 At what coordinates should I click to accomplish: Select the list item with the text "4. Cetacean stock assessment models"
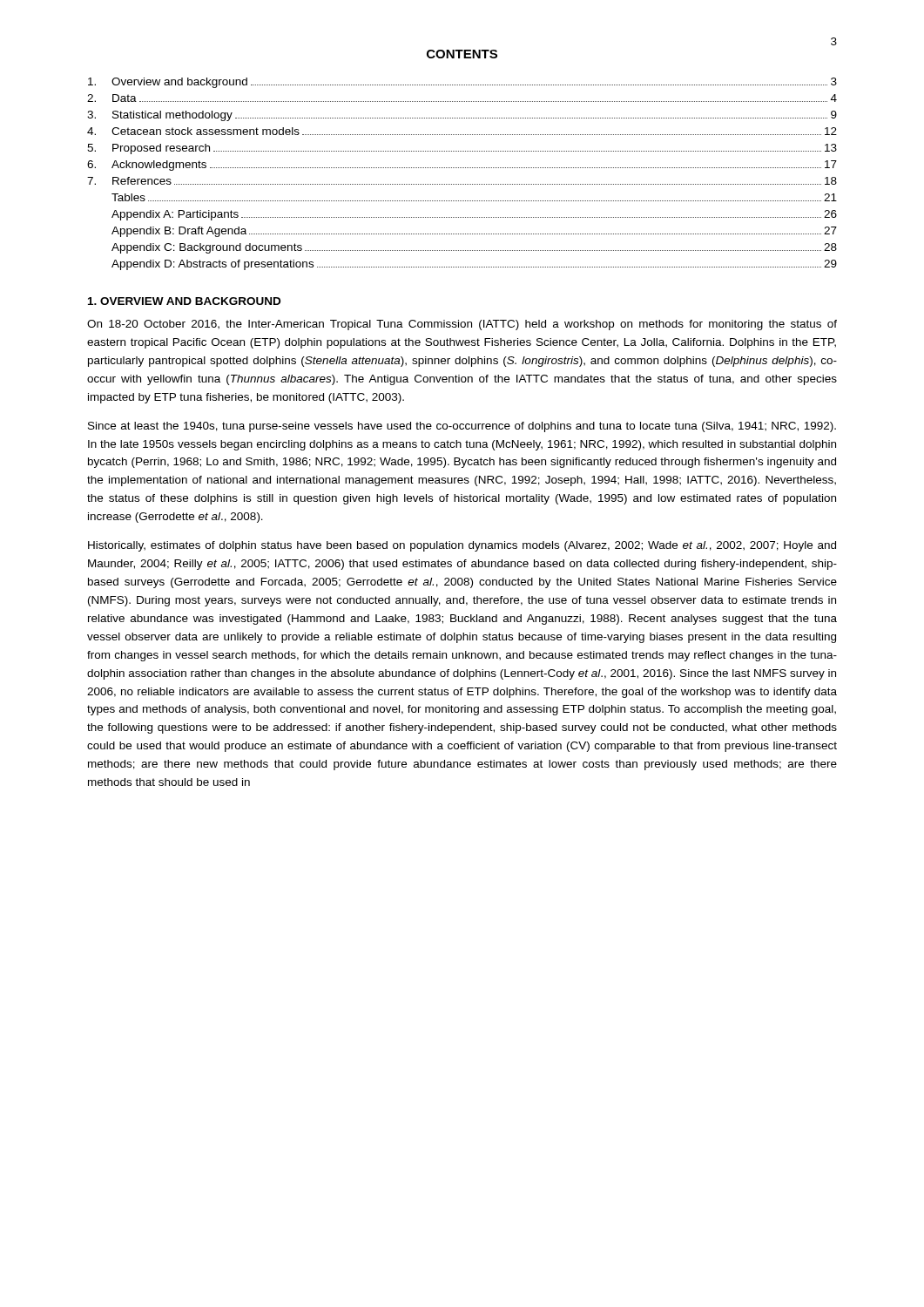tap(462, 131)
